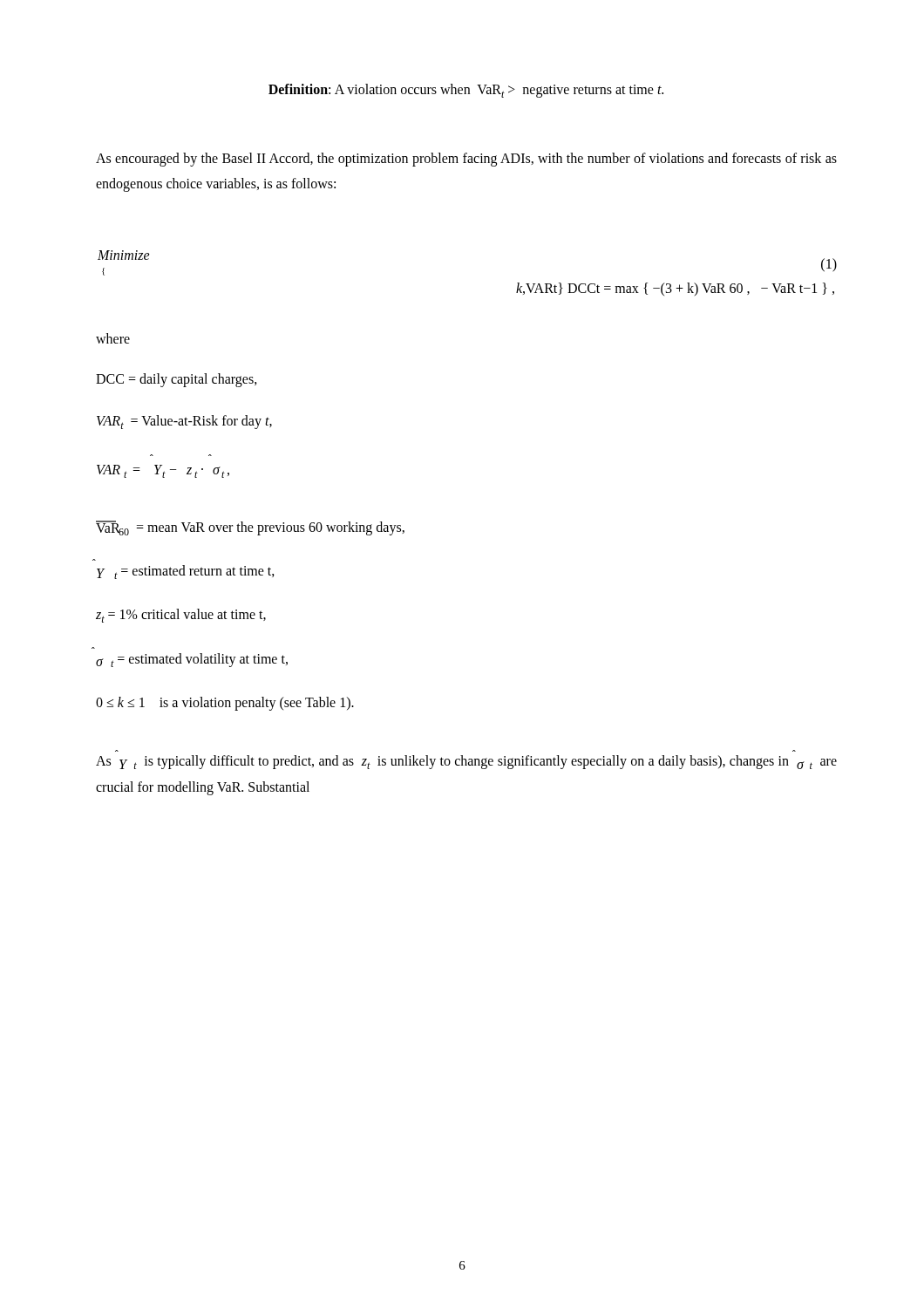Point to the block beginning "zt = 1% critical value at time"
924x1308 pixels.
181,616
